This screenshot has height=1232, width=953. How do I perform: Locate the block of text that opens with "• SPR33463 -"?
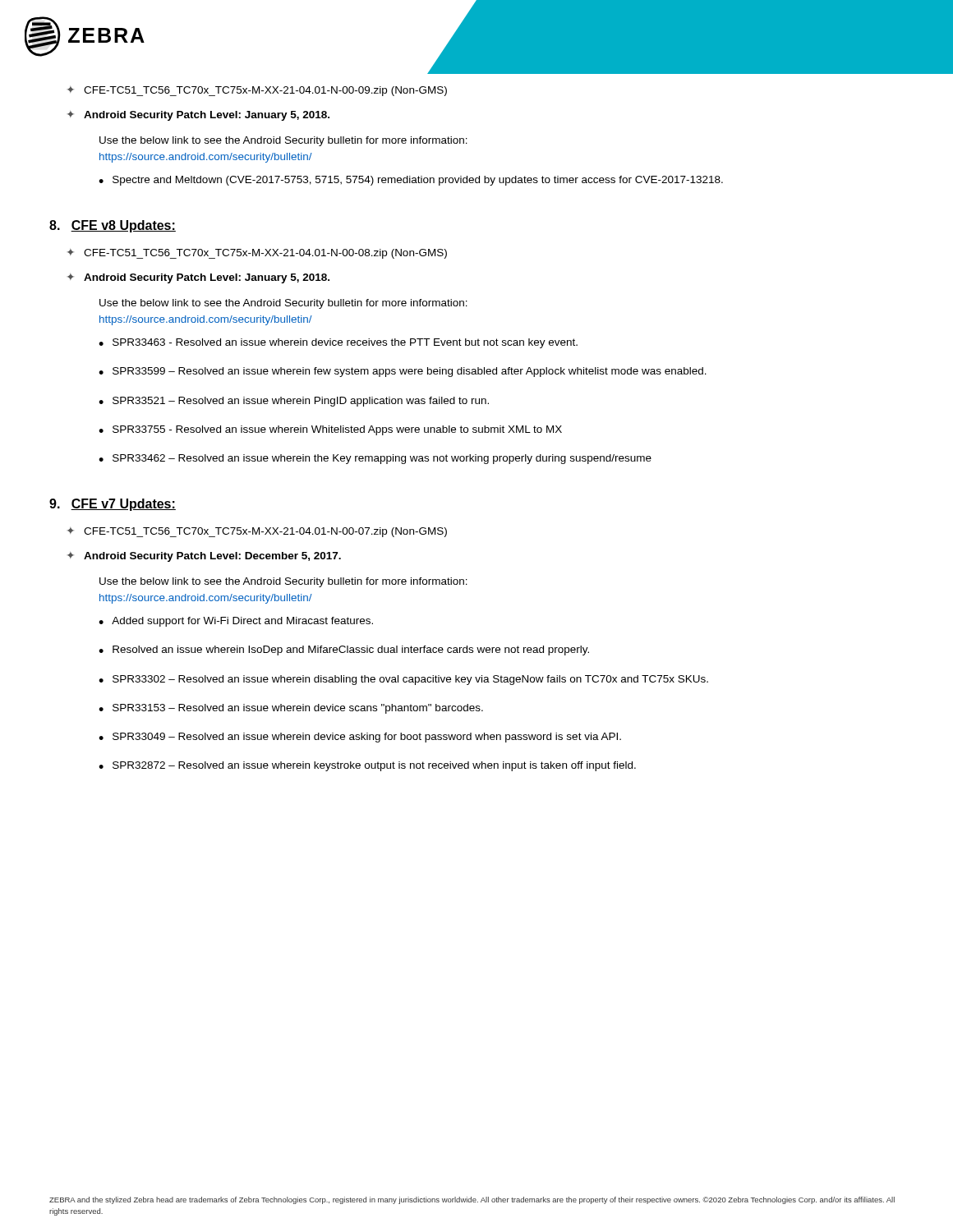(509, 345)
